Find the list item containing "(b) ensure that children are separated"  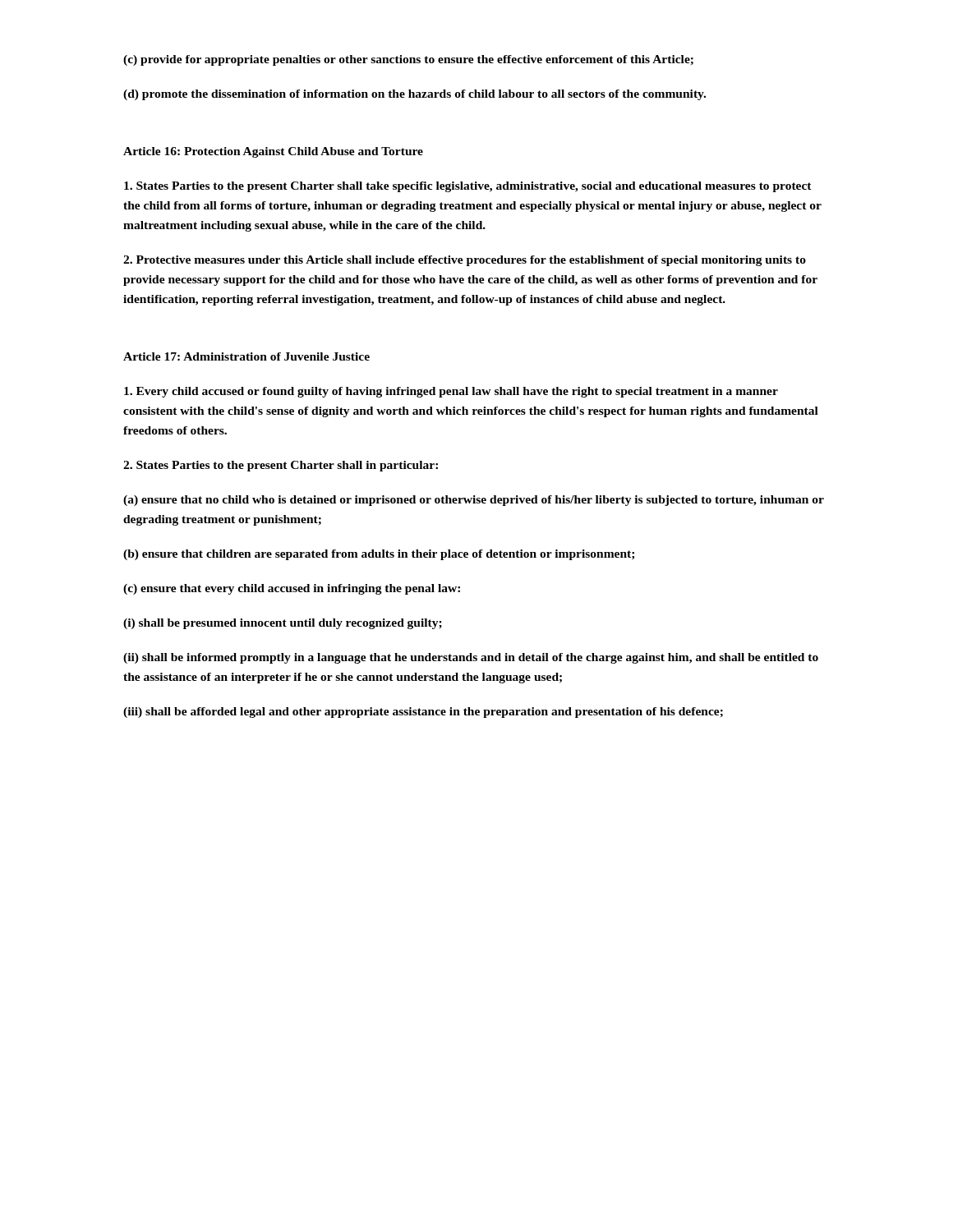pyautogui.click(x=379, y=553)
